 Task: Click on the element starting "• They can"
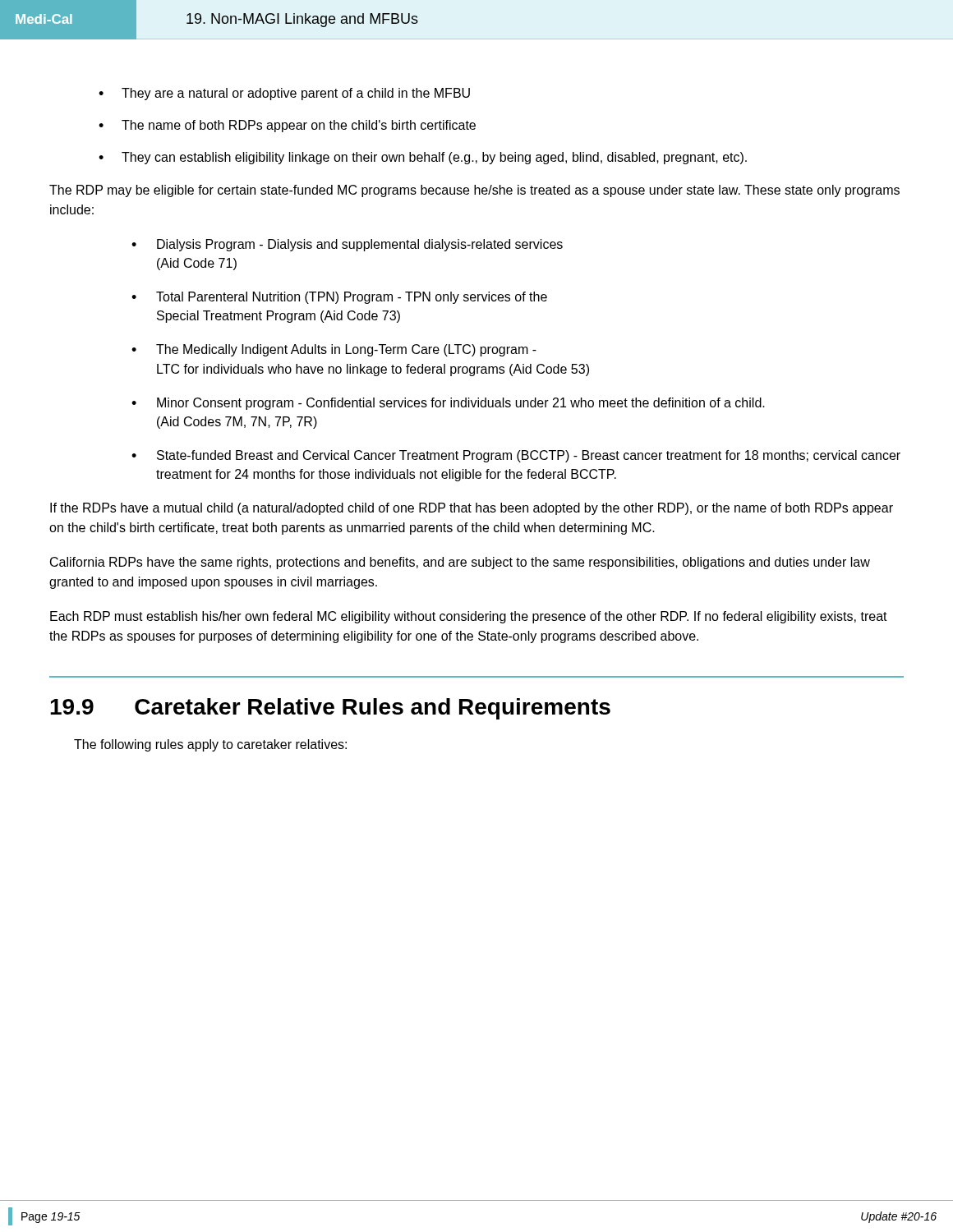click(501, 158)
